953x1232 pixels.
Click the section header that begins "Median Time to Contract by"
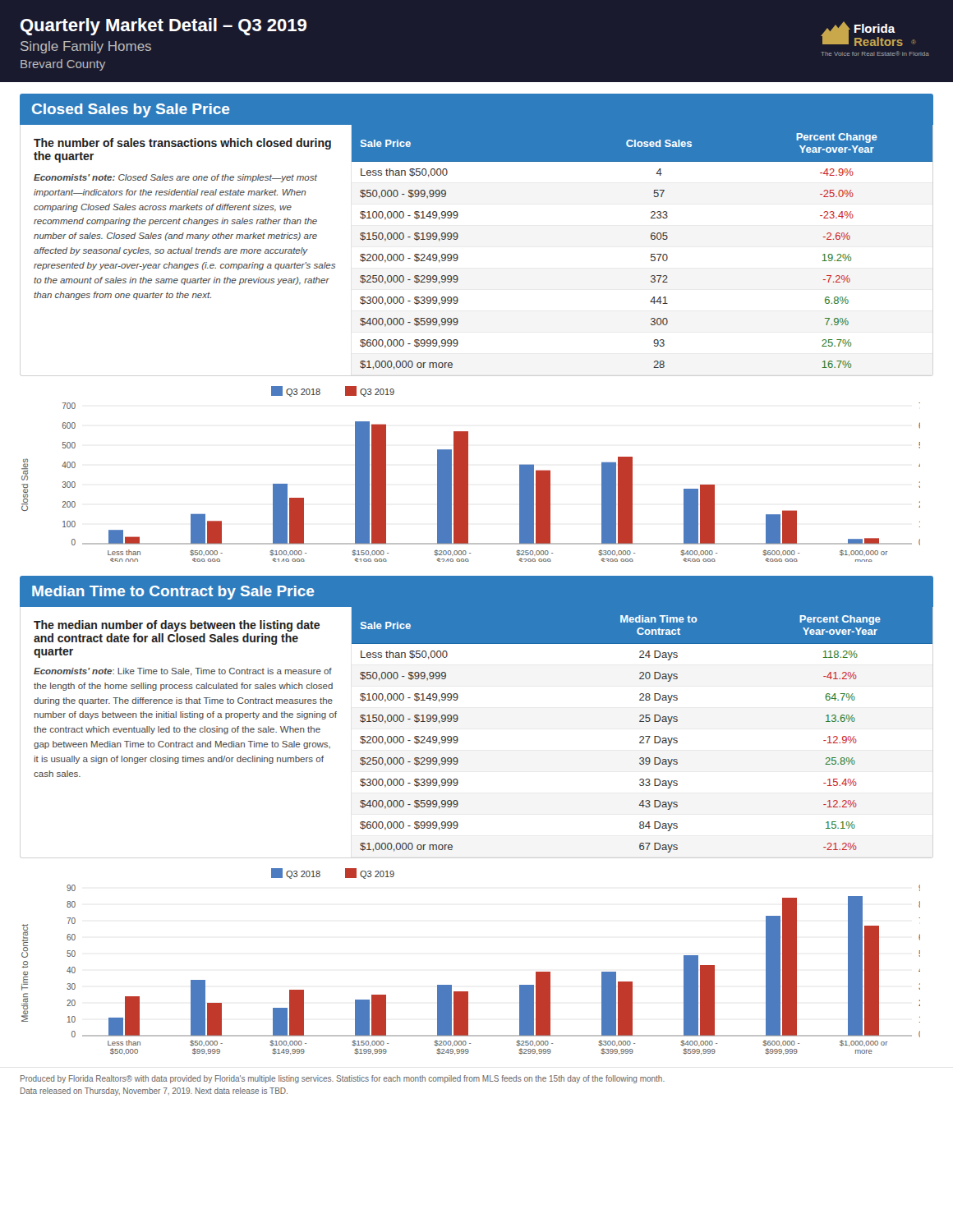coord(173,591)
